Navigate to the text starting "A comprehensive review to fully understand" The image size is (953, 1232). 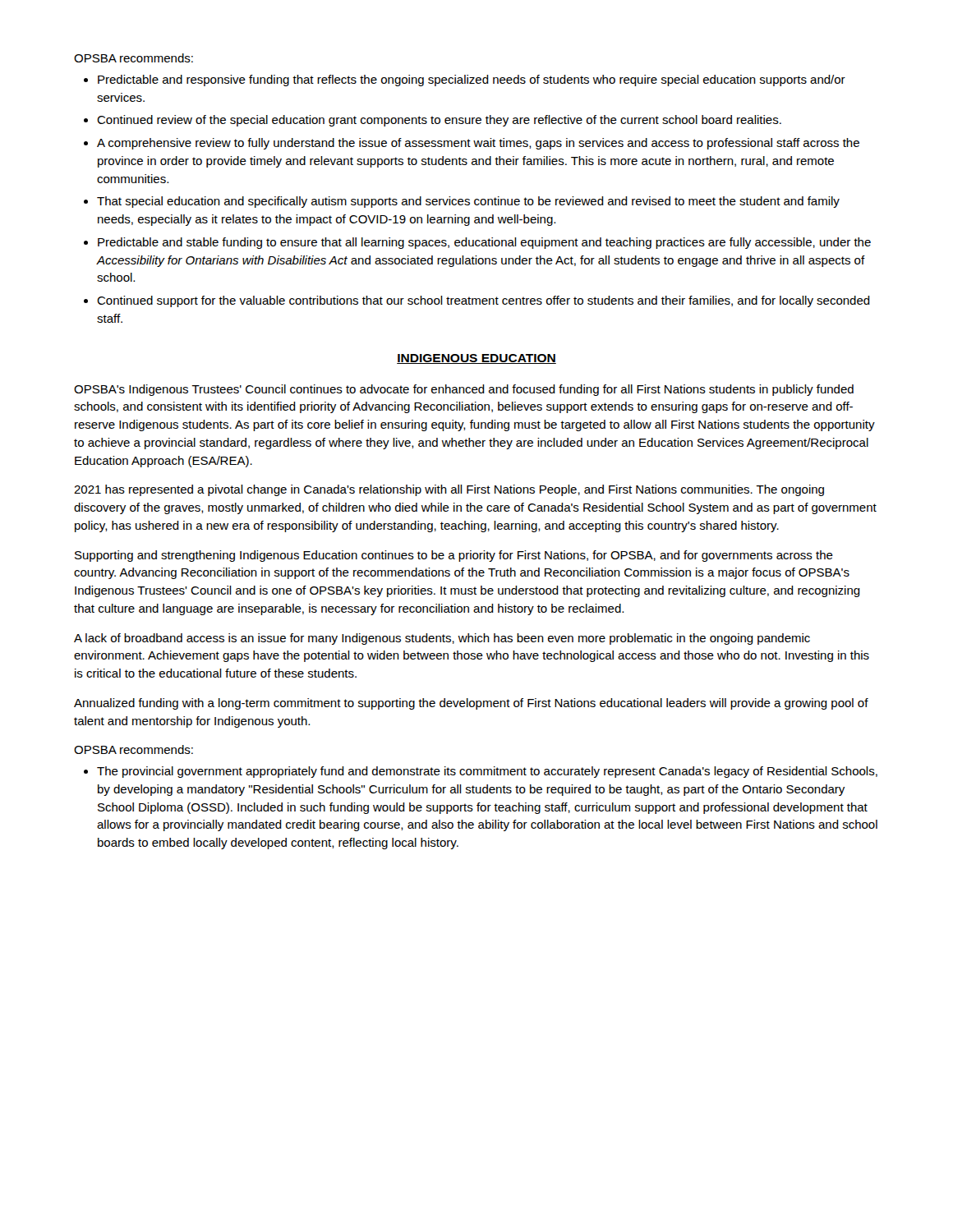(478, 160)
